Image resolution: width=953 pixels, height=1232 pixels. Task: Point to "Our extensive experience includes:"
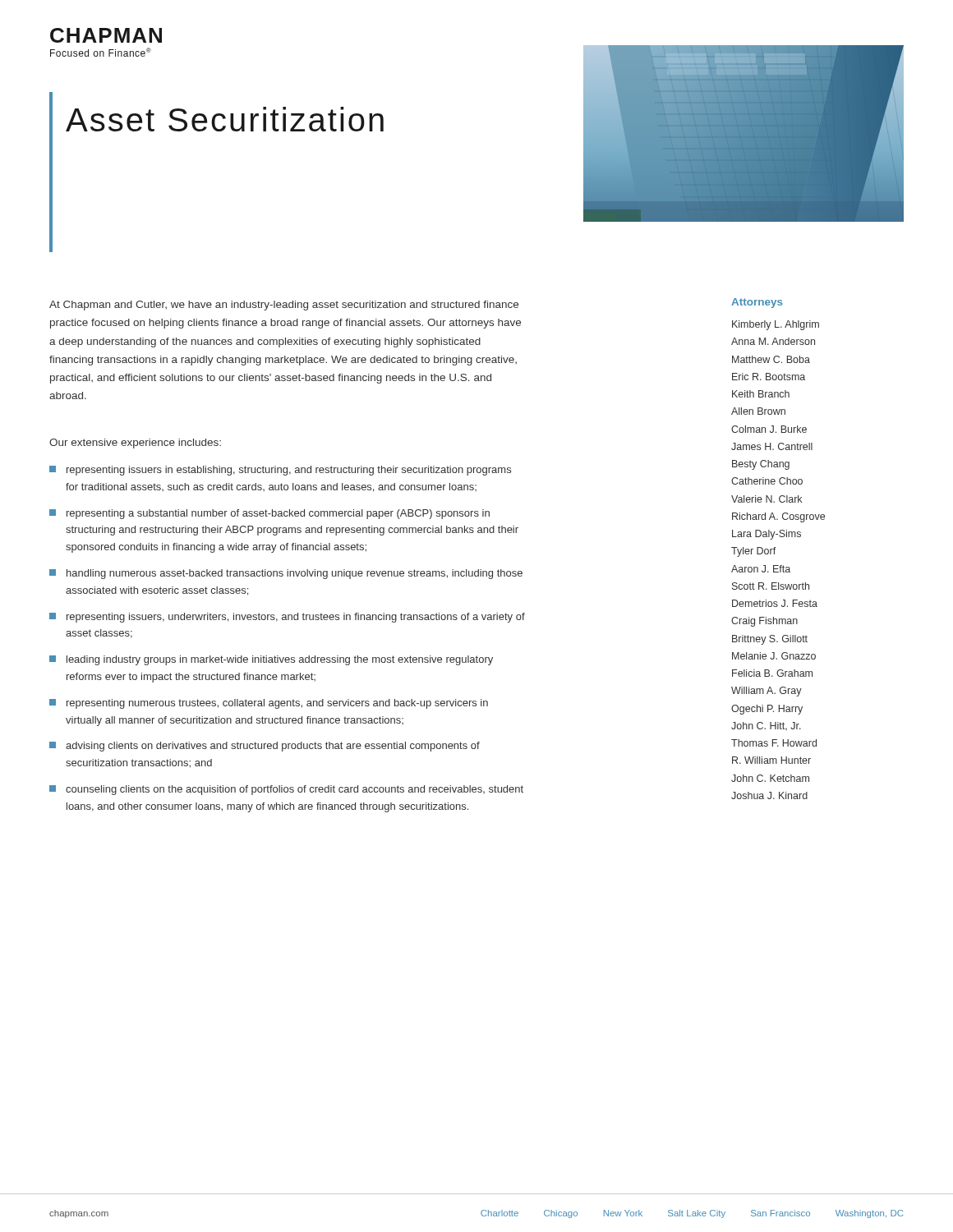pos(135,444)
